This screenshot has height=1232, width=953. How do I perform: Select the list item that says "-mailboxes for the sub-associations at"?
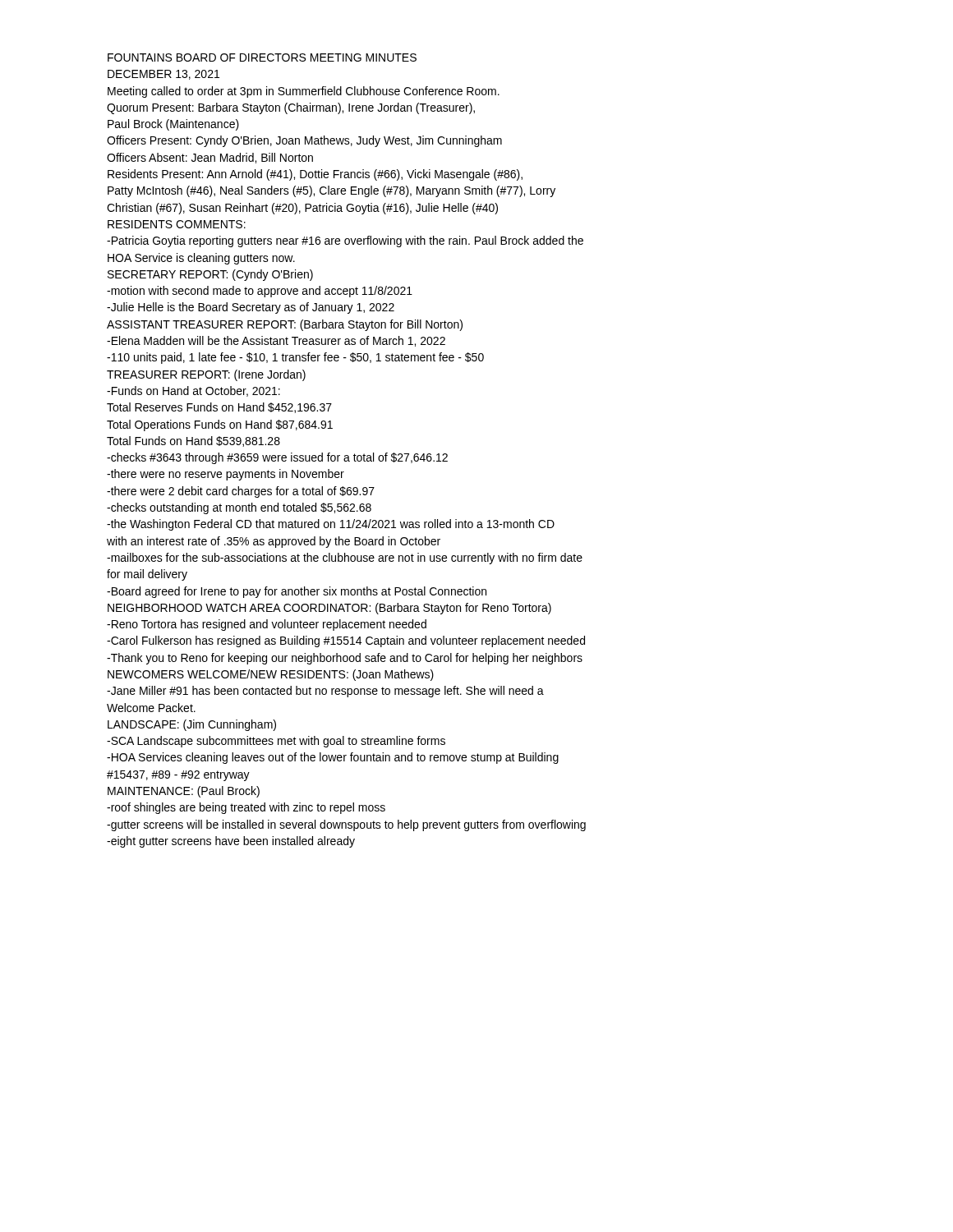tap(345, 566)
